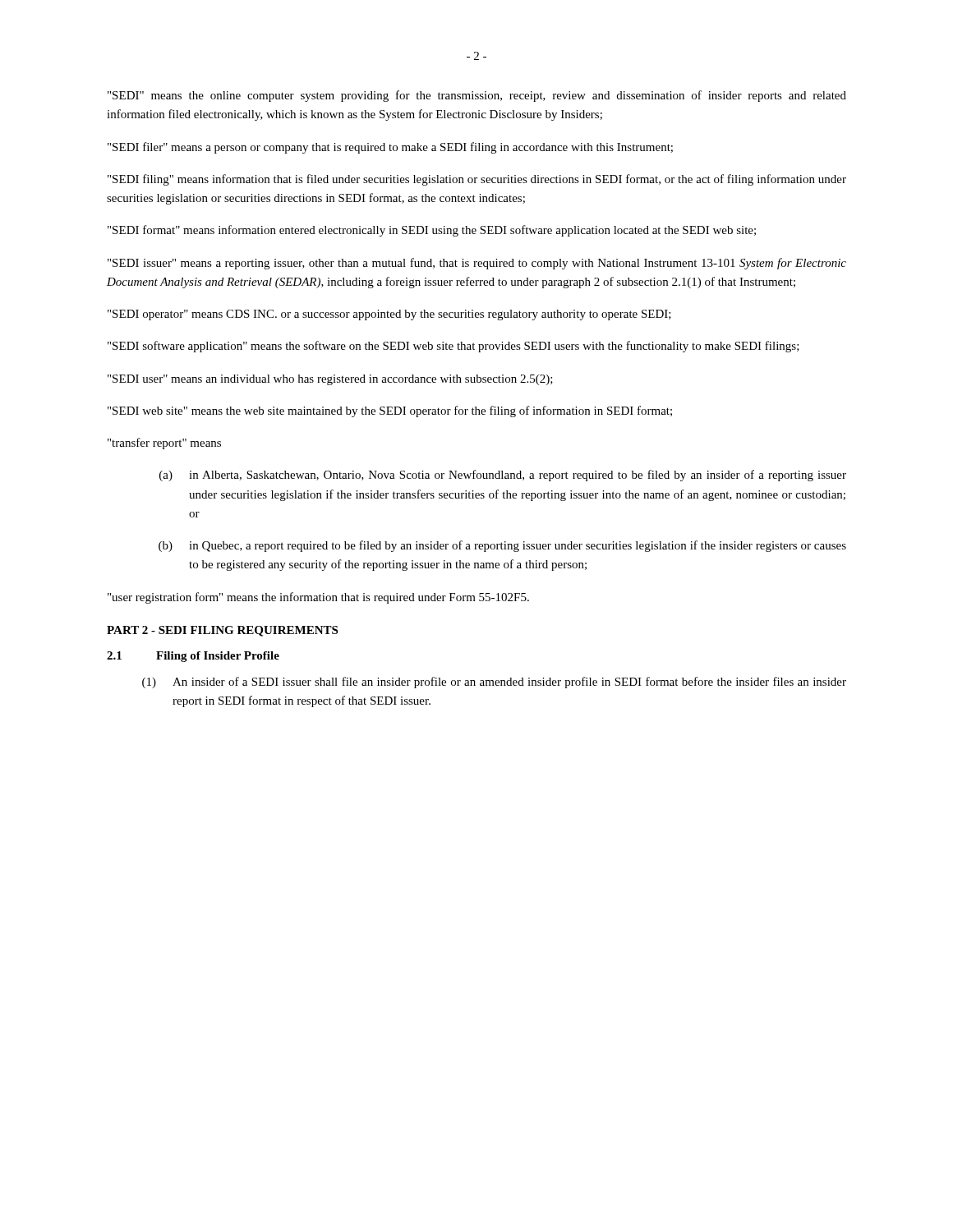The height and width of the screenshot is (1232, 953).
Task: Where is the passage that starts ""SEDI issuer" means a"?
Action: coord(476,272)
